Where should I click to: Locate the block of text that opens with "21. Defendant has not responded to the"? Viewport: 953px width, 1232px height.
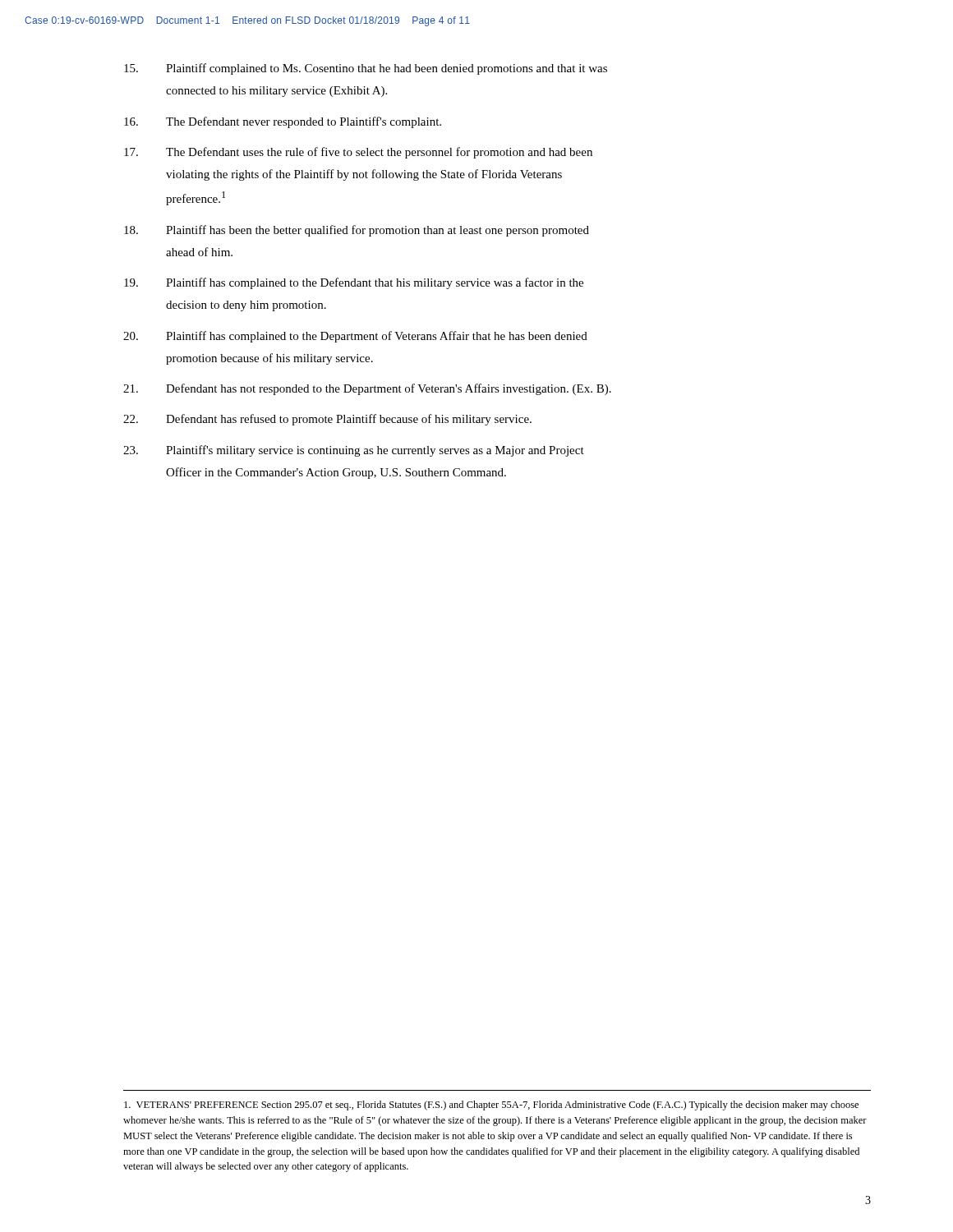click(497, 389)
